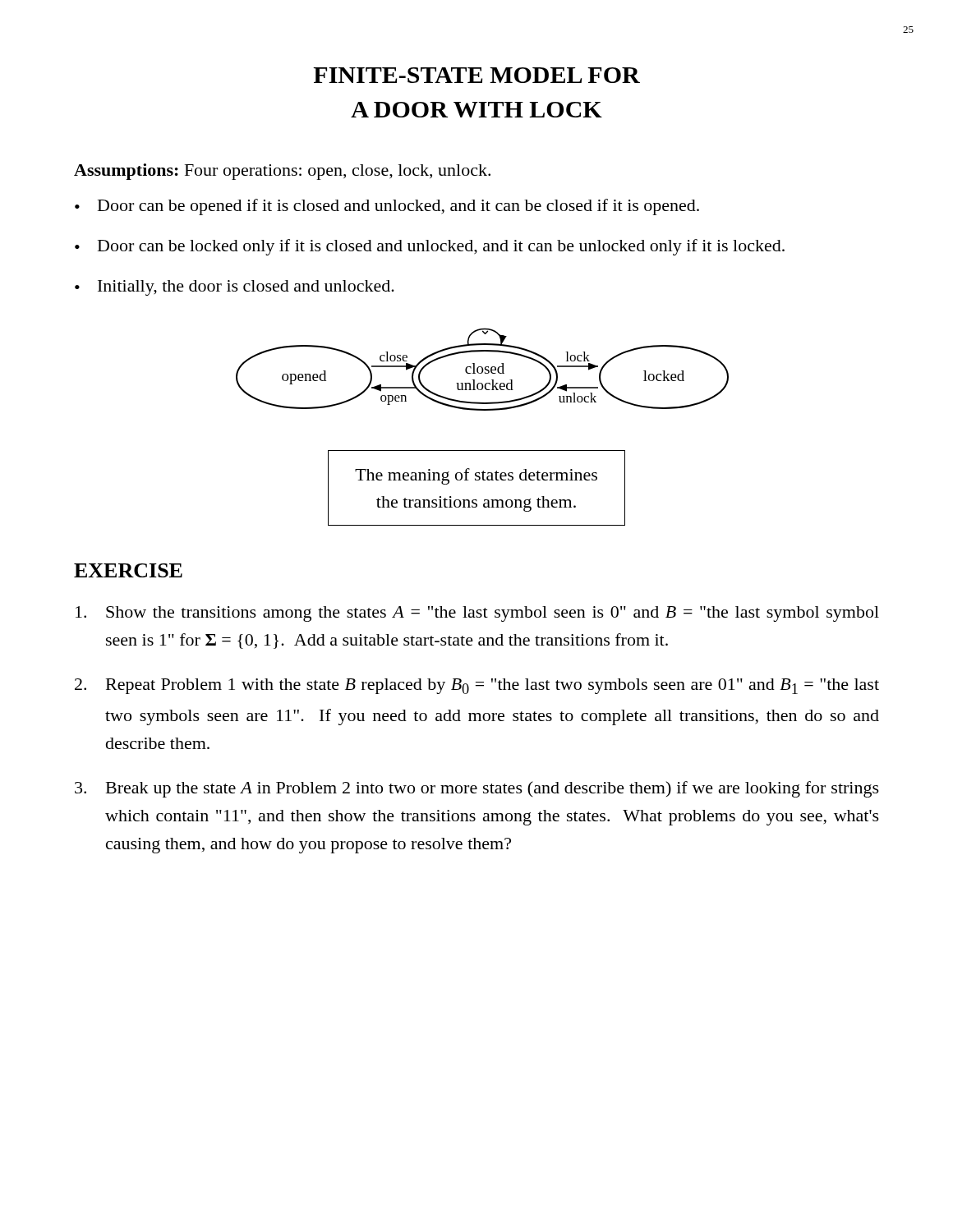Click on the block starting "The meaning of"
The width and height of the screenshot is (953, 1232).
[476, 488]
